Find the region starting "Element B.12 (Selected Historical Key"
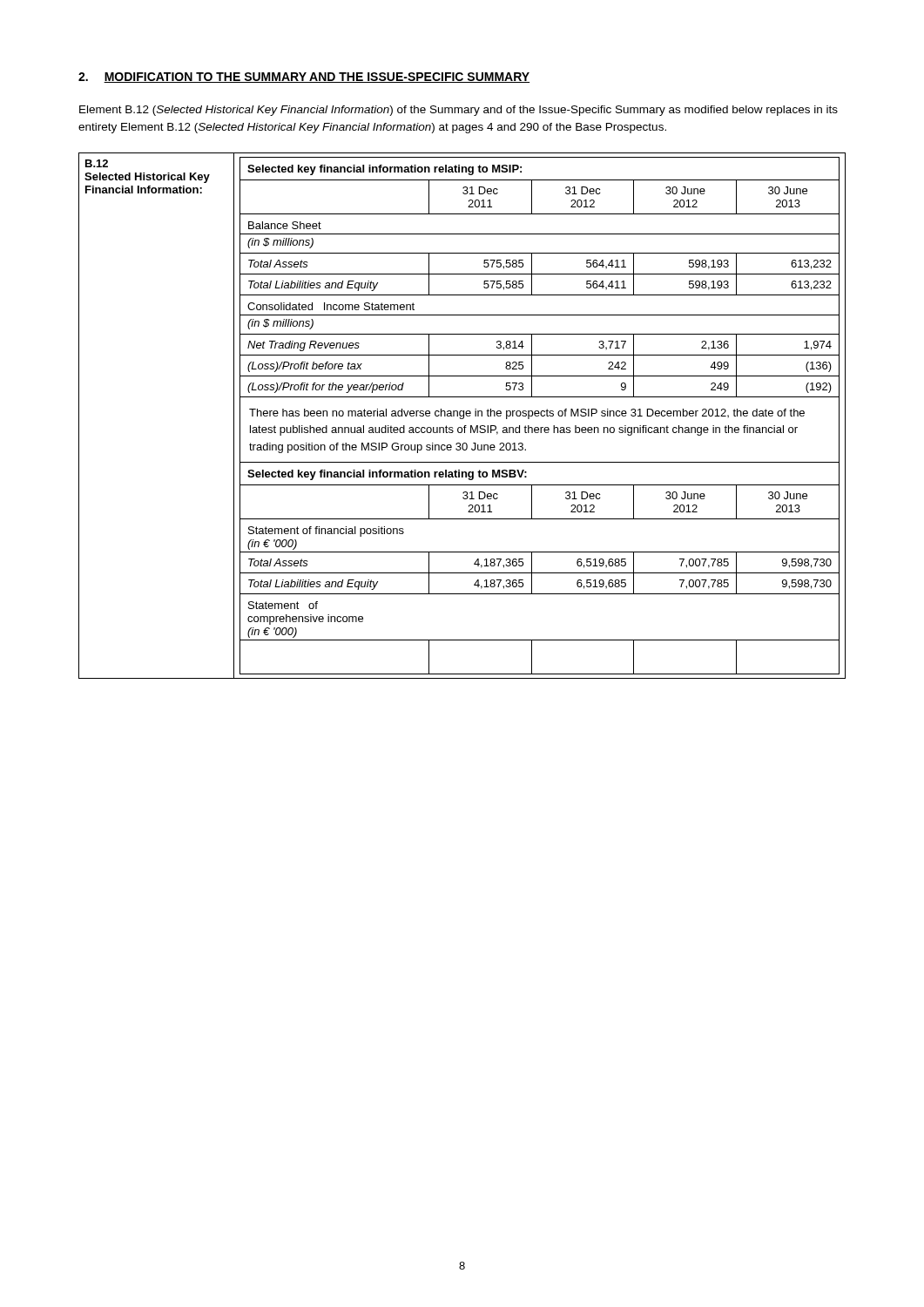 pyautogui.click(x=458, y=118)
